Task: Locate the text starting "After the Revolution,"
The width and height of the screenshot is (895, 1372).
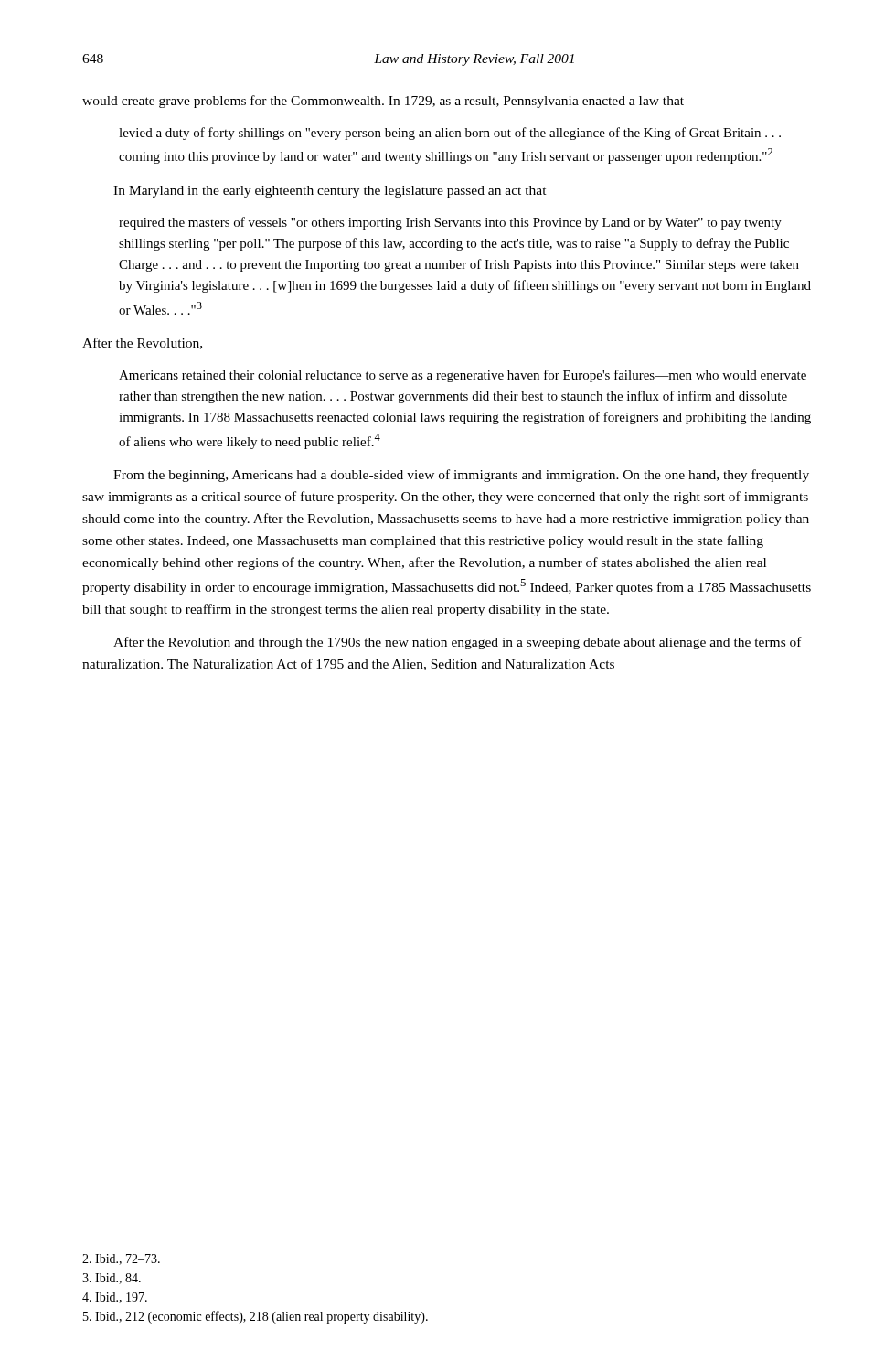Action: (142, 343)
